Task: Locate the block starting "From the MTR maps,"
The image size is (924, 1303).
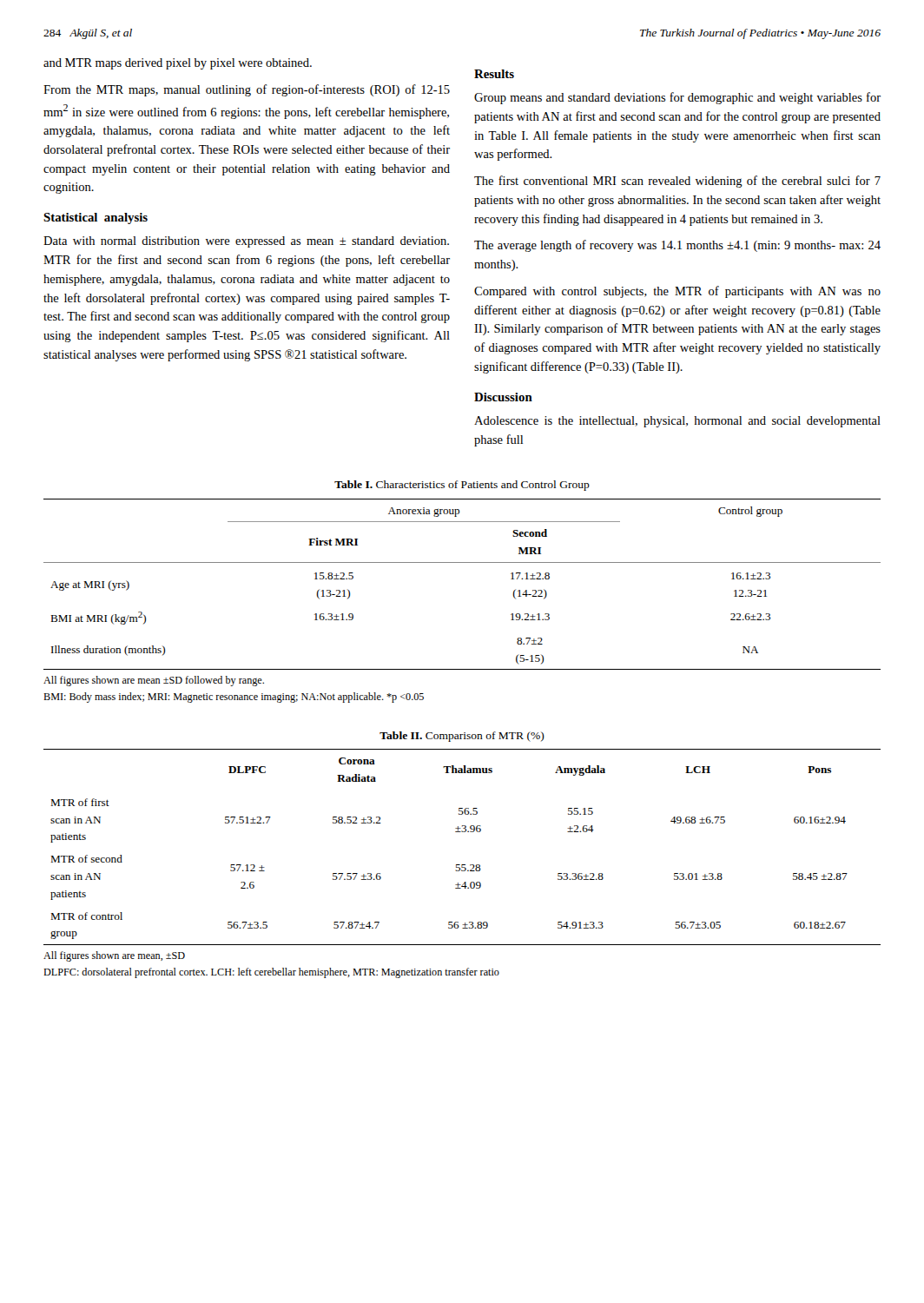Action: tap(247, 139)
